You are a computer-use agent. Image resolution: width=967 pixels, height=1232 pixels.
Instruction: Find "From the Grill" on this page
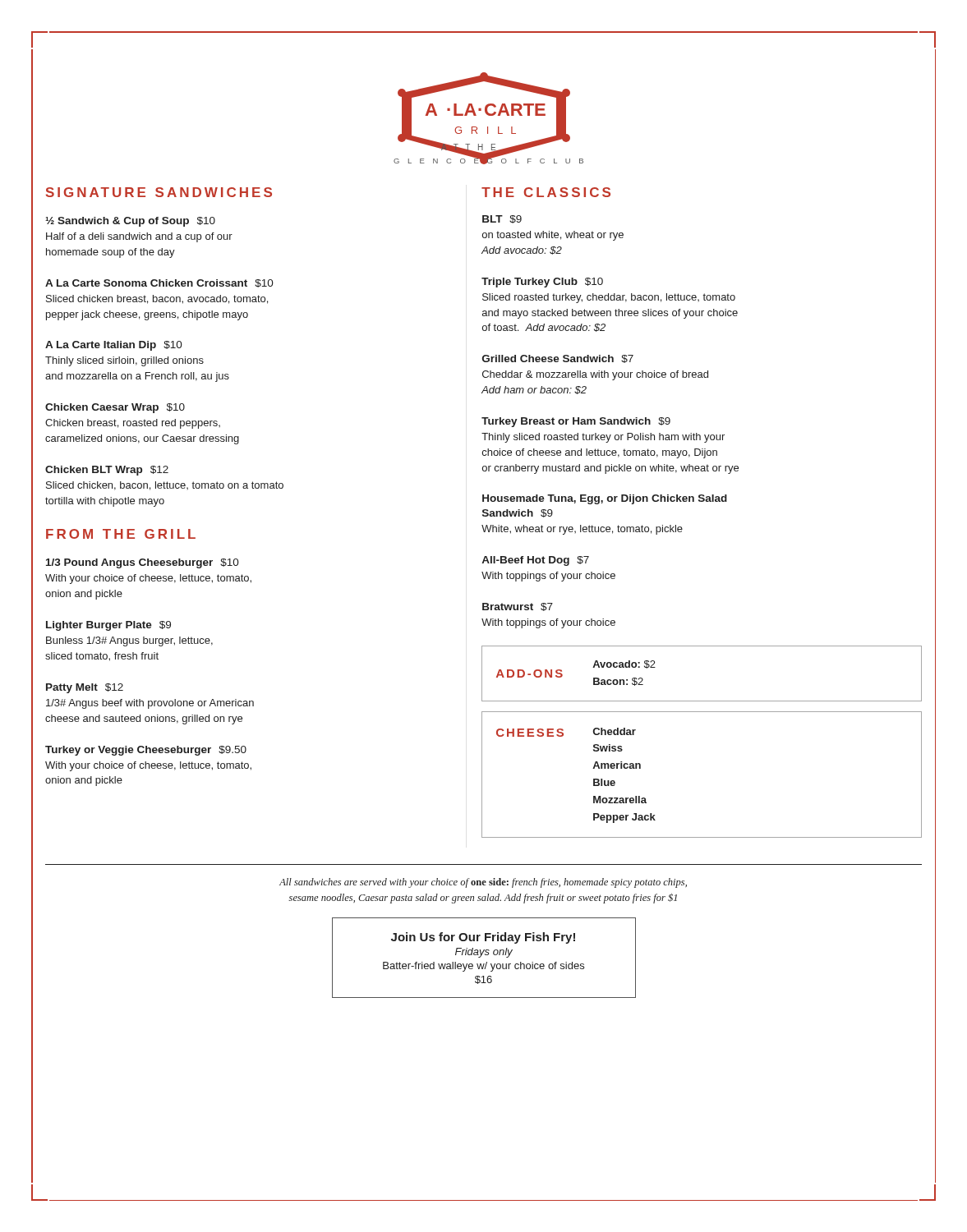tap(121, 534)
